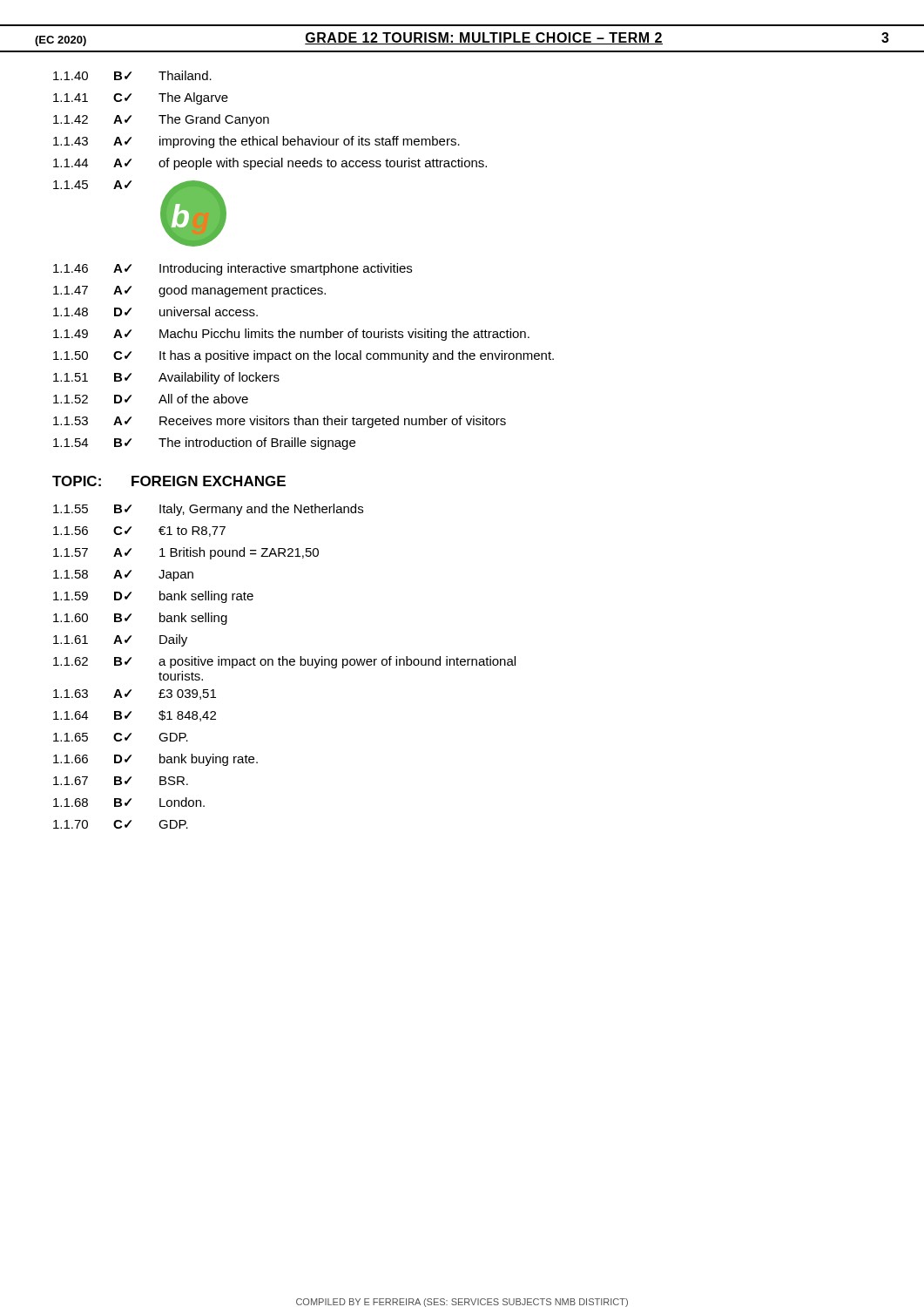This screenshot has height=1307, width=924.
Task: Select the element starting "1.43 A✓ improving the ethical behaviour of its"
Action: pos(462,141)
